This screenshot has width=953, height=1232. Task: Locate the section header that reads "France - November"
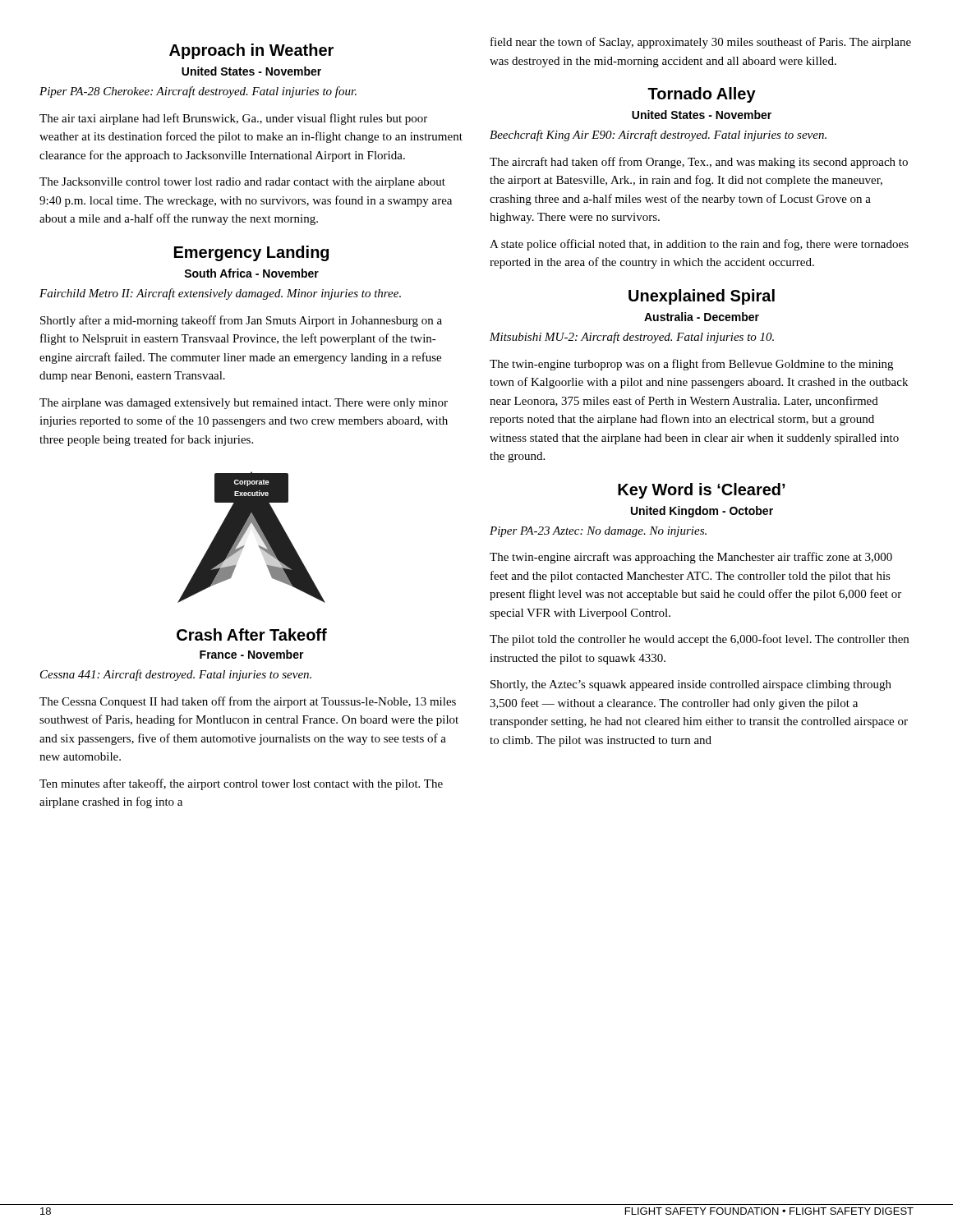coord(251,655)
